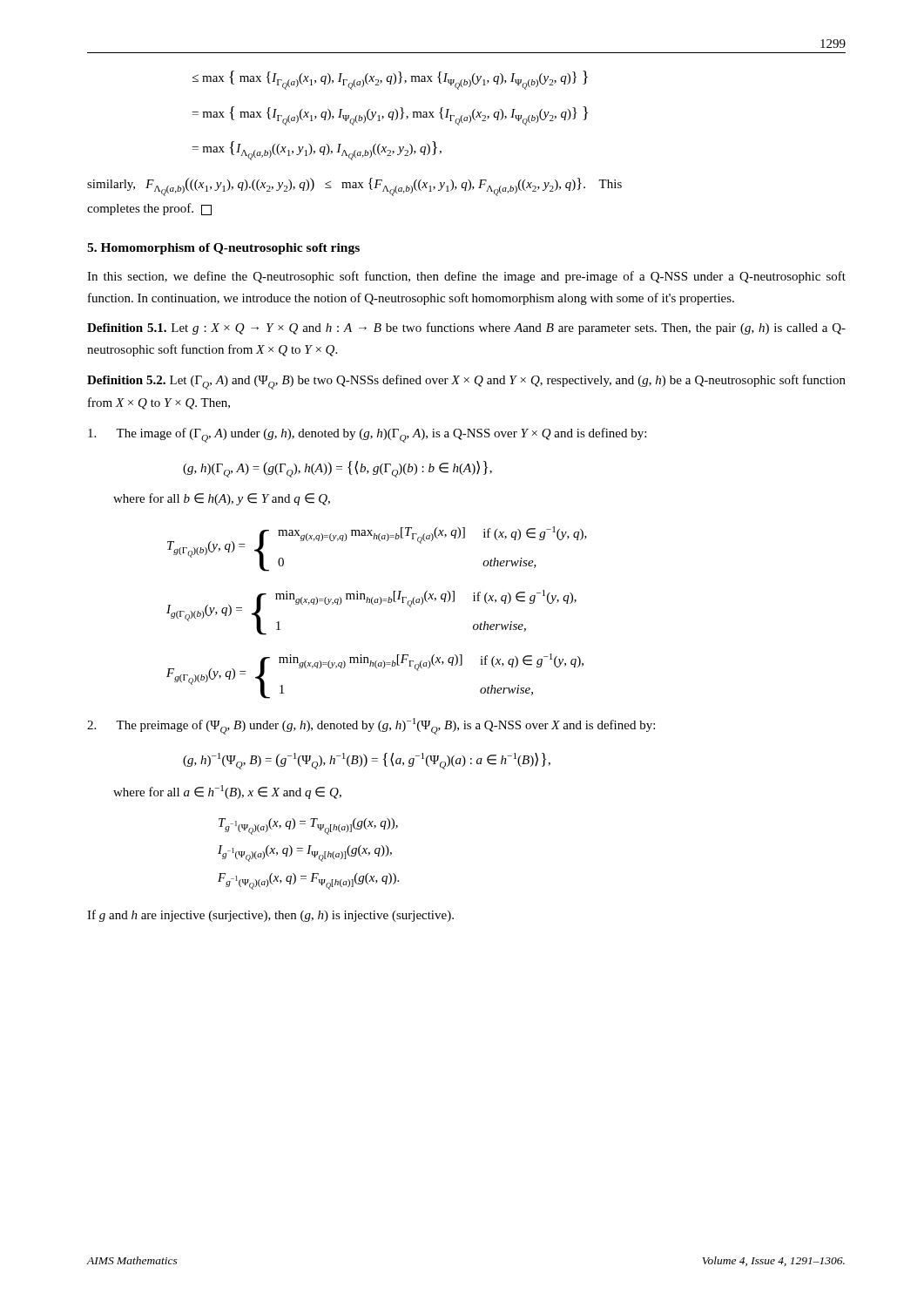Click on the text block that reads "similarly, FΛQ(a,b)(((x1, y1),"
The width and height of the screenshot is (924, 1307).
point(355,195)
